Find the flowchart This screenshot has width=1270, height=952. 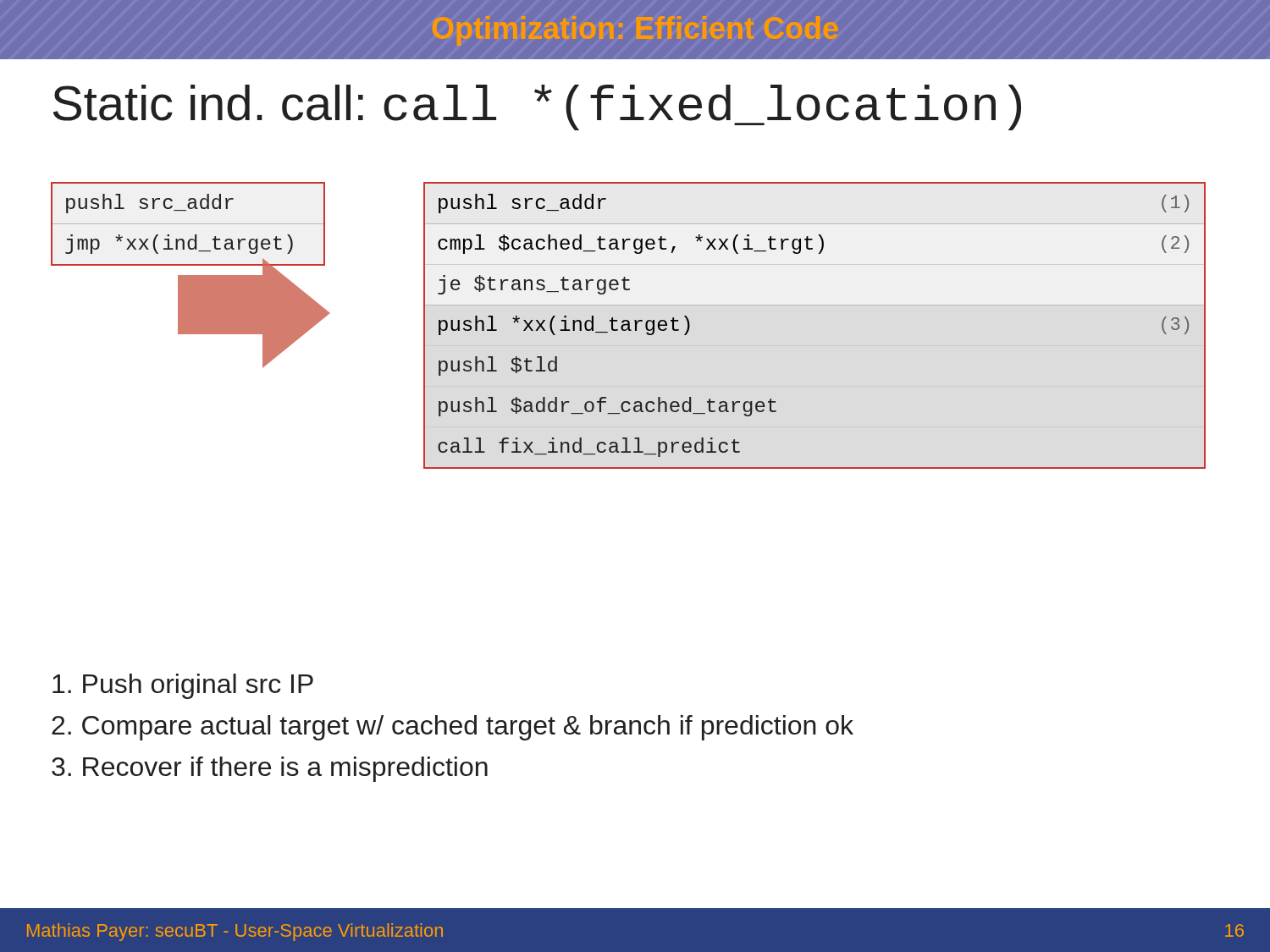coord(635,427)
